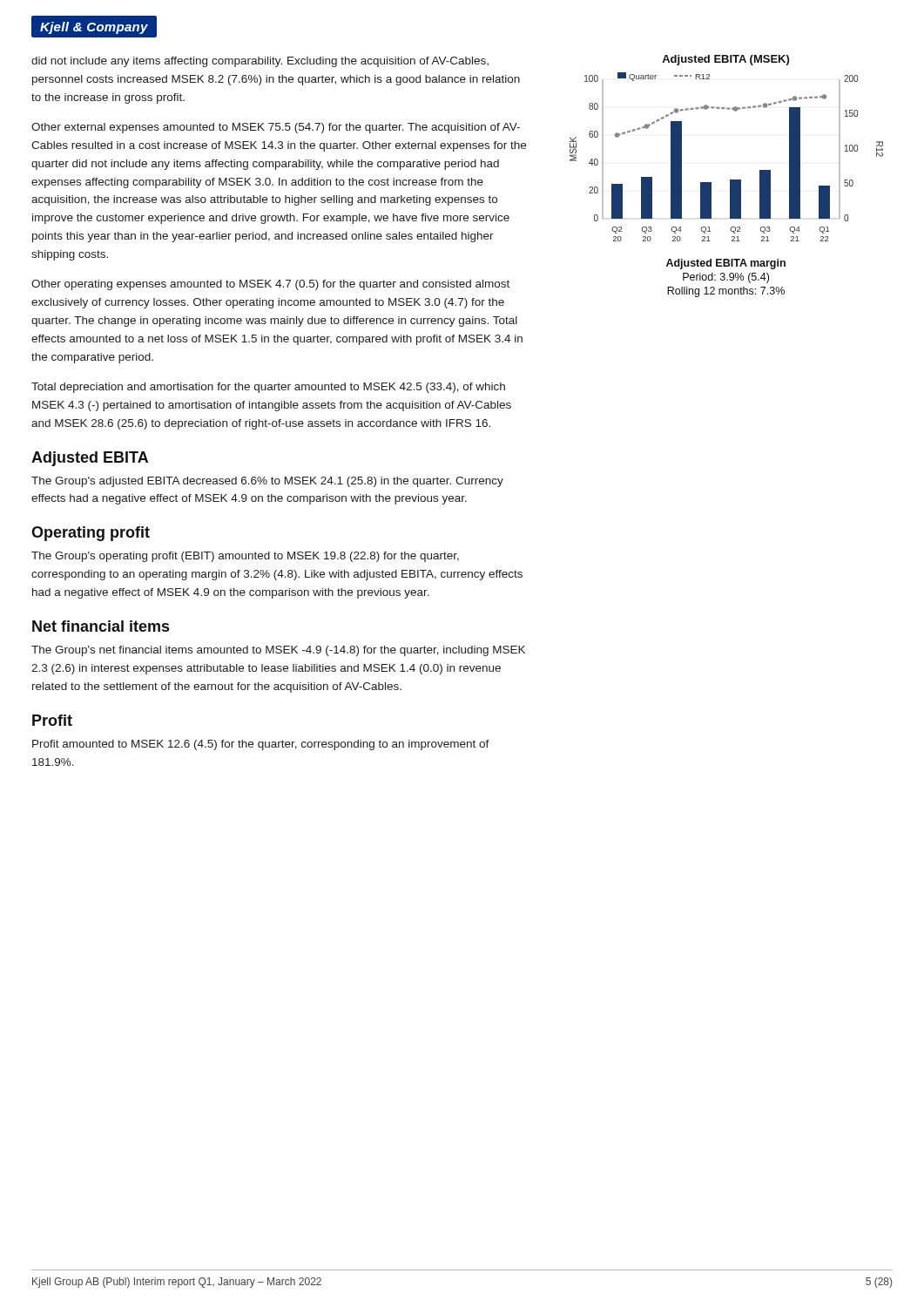Locate the block starting "The Group's net financial"
This screenshot has height=1307, width=924.
[280, 669]
